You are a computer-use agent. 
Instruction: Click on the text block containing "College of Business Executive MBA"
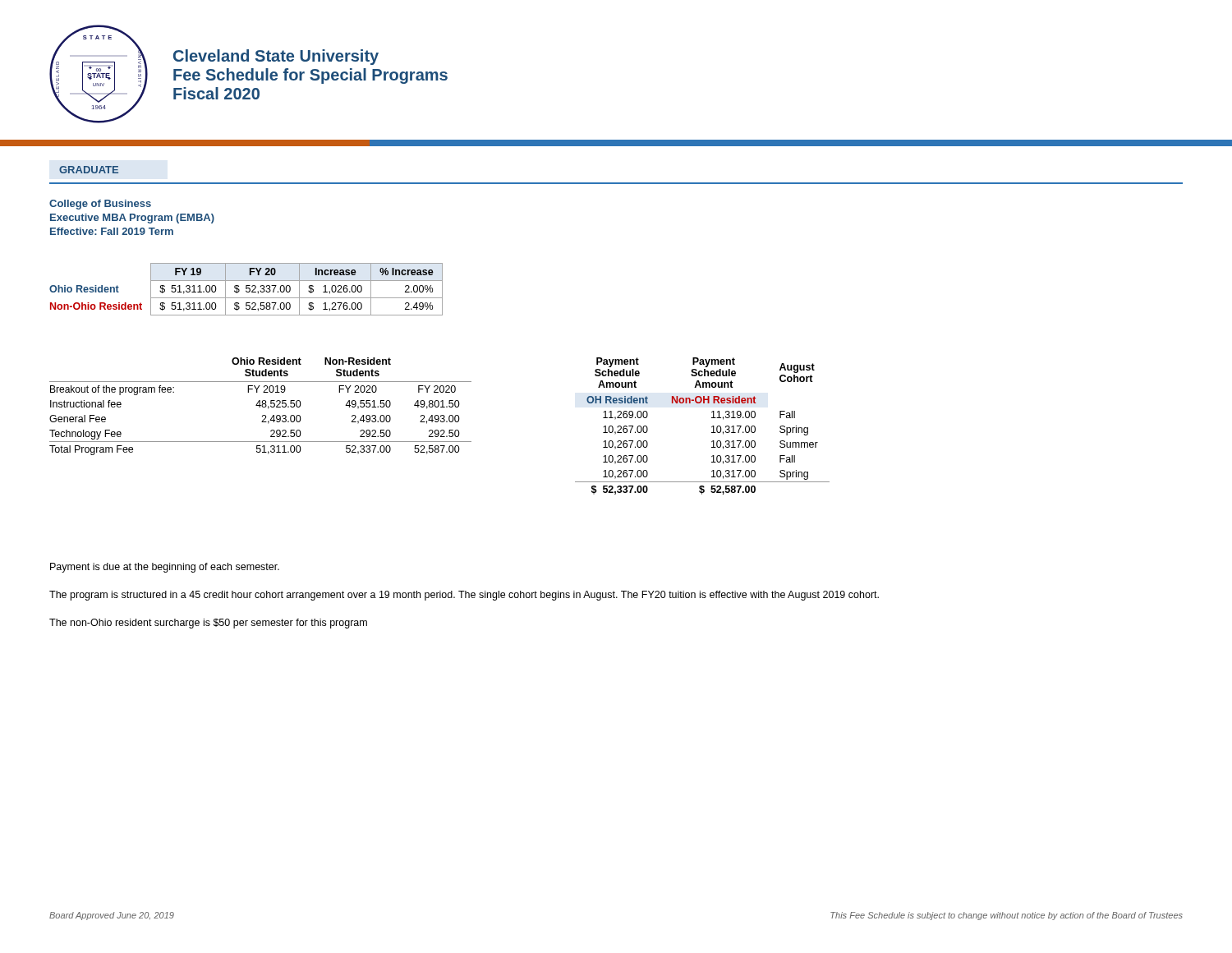132,217
